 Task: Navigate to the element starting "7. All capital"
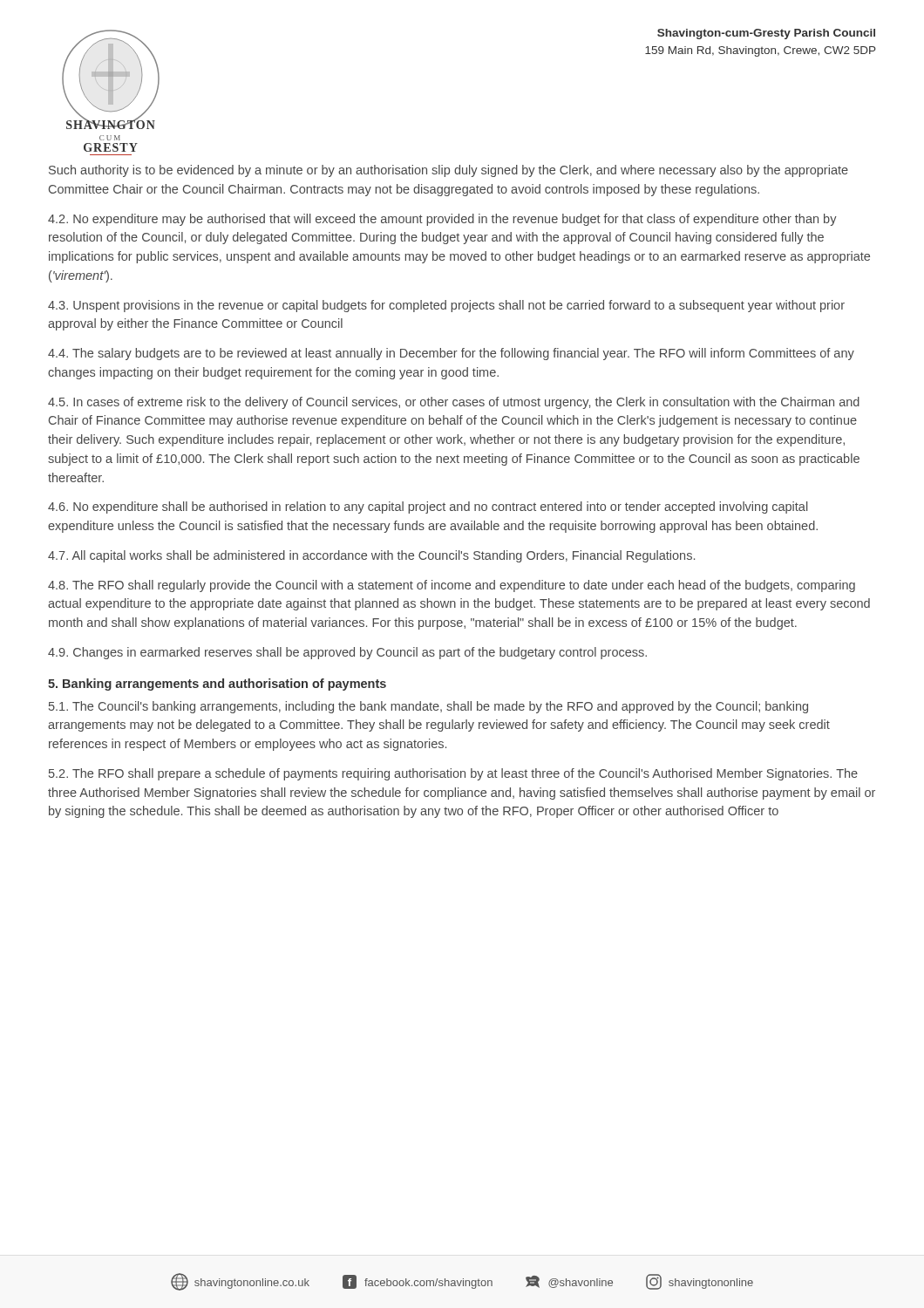(372, 555)
